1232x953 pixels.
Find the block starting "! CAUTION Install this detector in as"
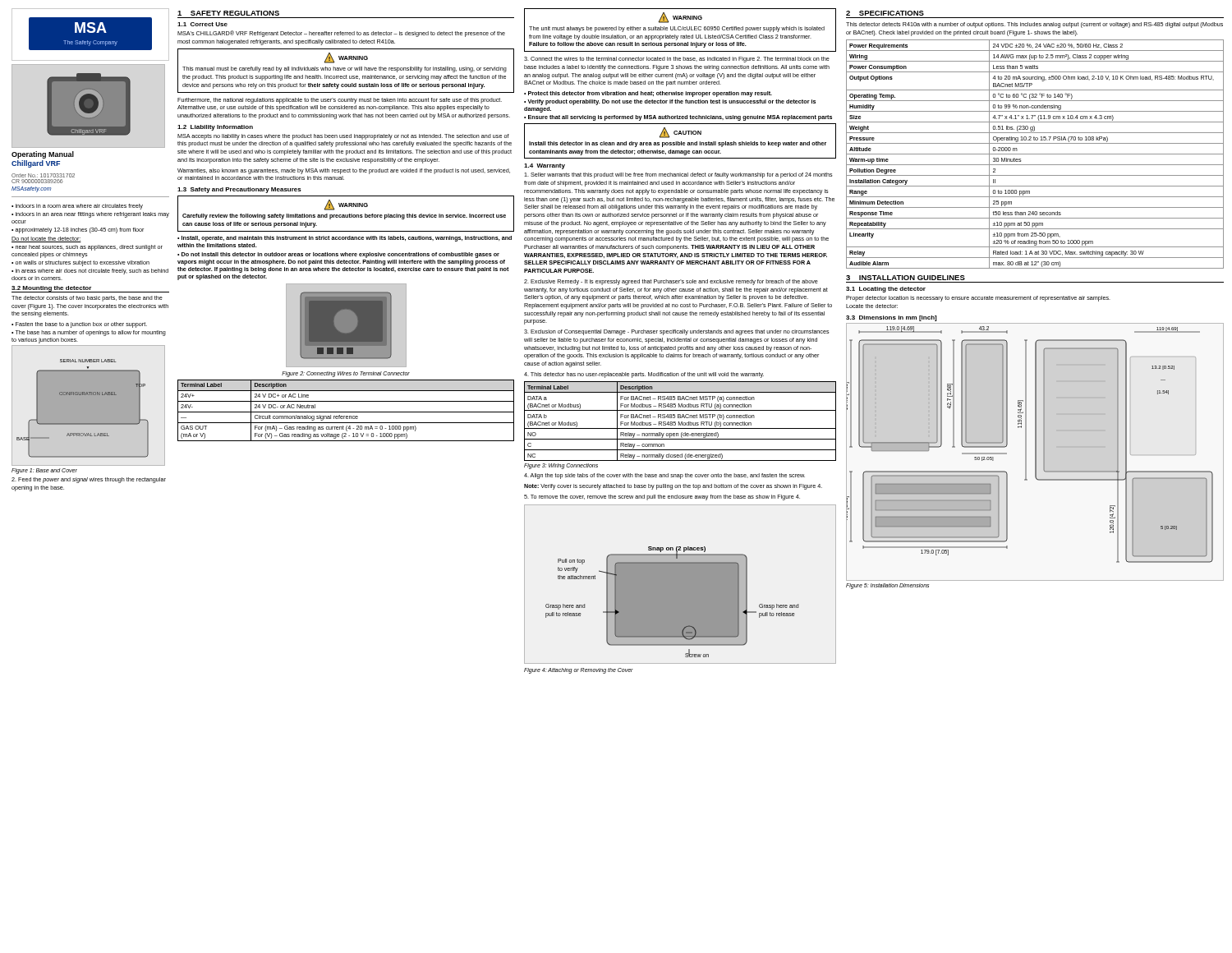click(x=680, y=141)
